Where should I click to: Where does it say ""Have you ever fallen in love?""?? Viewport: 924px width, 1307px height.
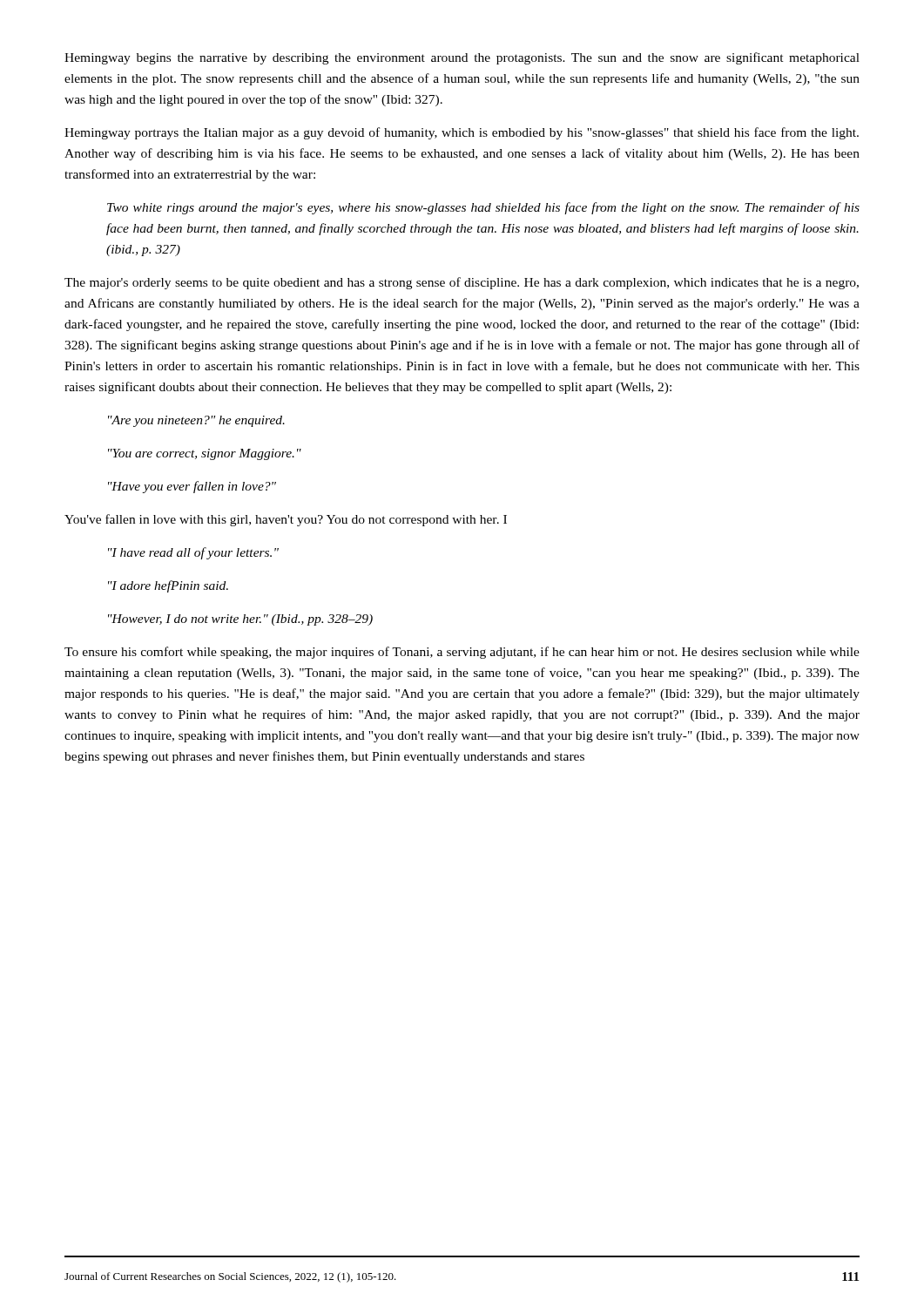pos(191,486)
